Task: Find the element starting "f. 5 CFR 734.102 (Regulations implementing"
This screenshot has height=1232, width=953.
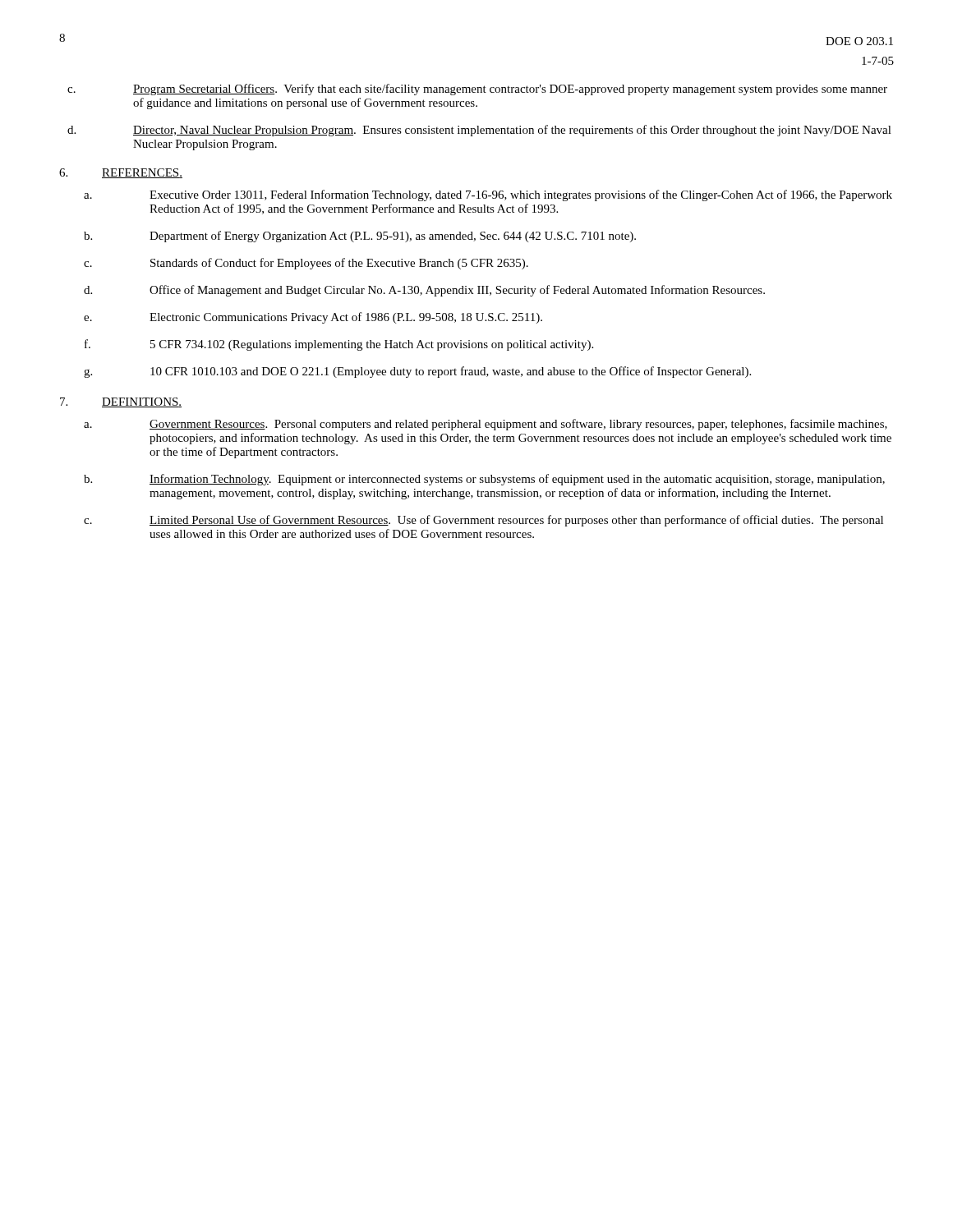Action: coord(476,345)
